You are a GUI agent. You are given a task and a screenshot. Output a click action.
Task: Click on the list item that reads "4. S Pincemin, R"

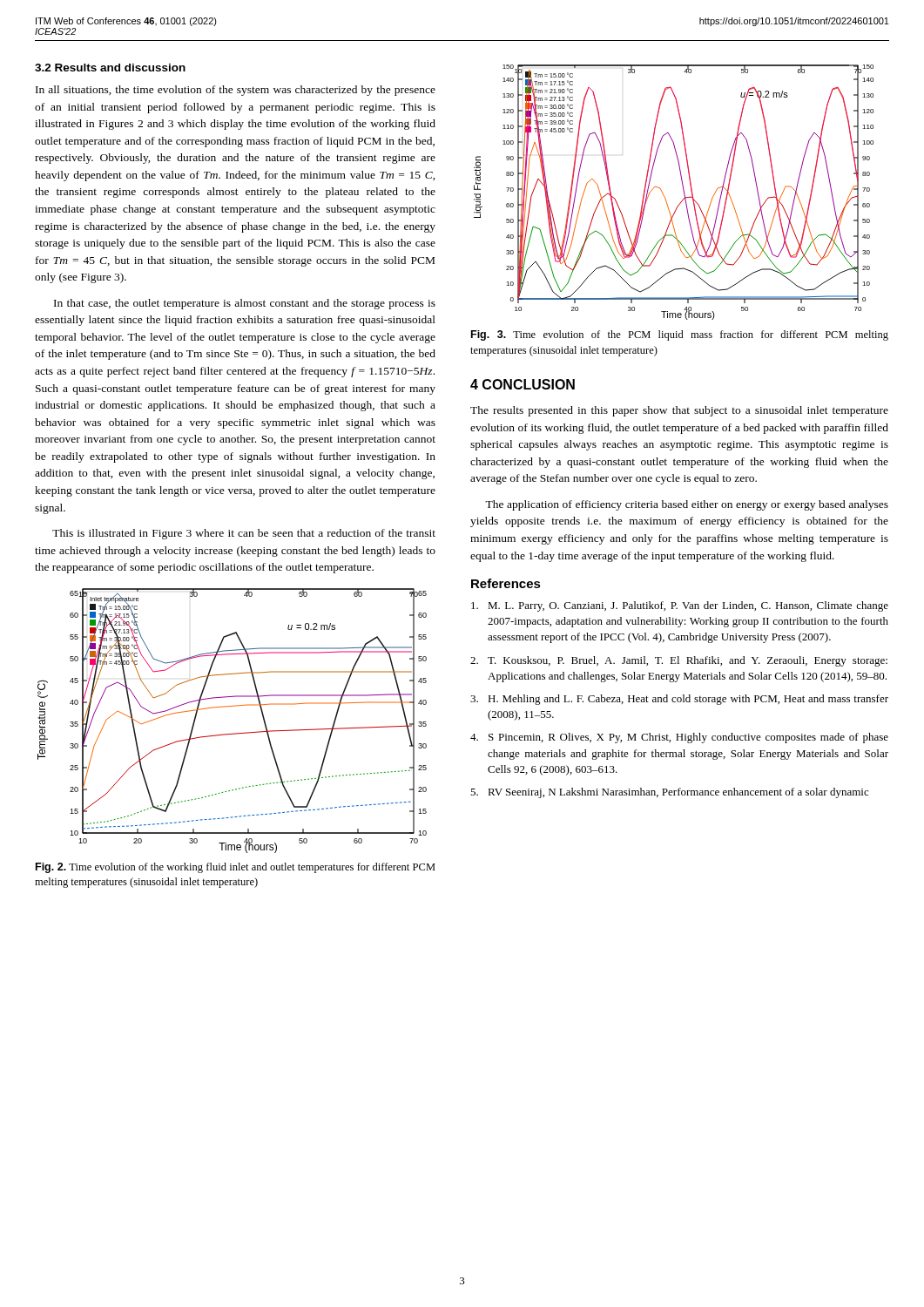(679, 753)
